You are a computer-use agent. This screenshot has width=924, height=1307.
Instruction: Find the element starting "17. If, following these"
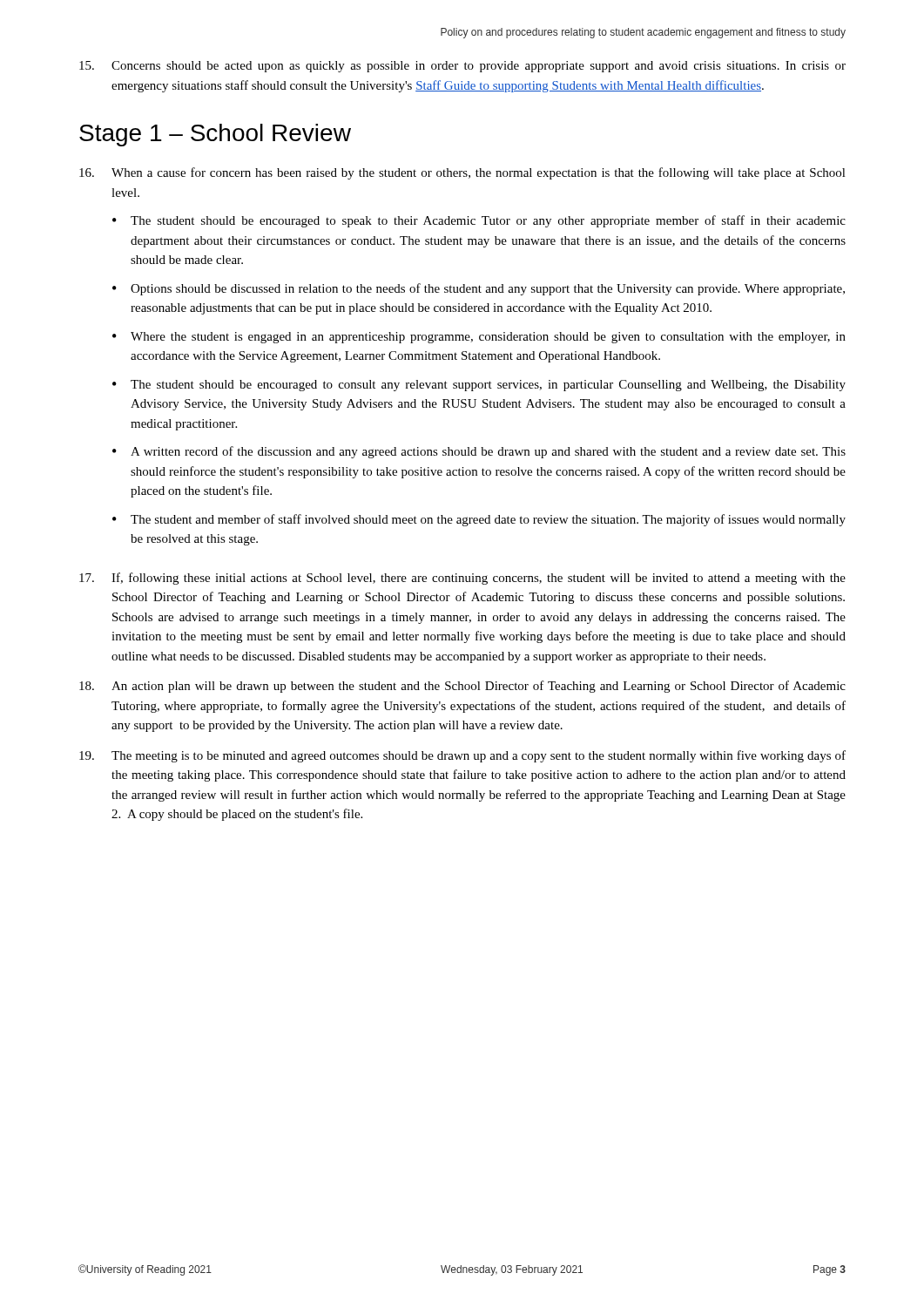point(462,617)
